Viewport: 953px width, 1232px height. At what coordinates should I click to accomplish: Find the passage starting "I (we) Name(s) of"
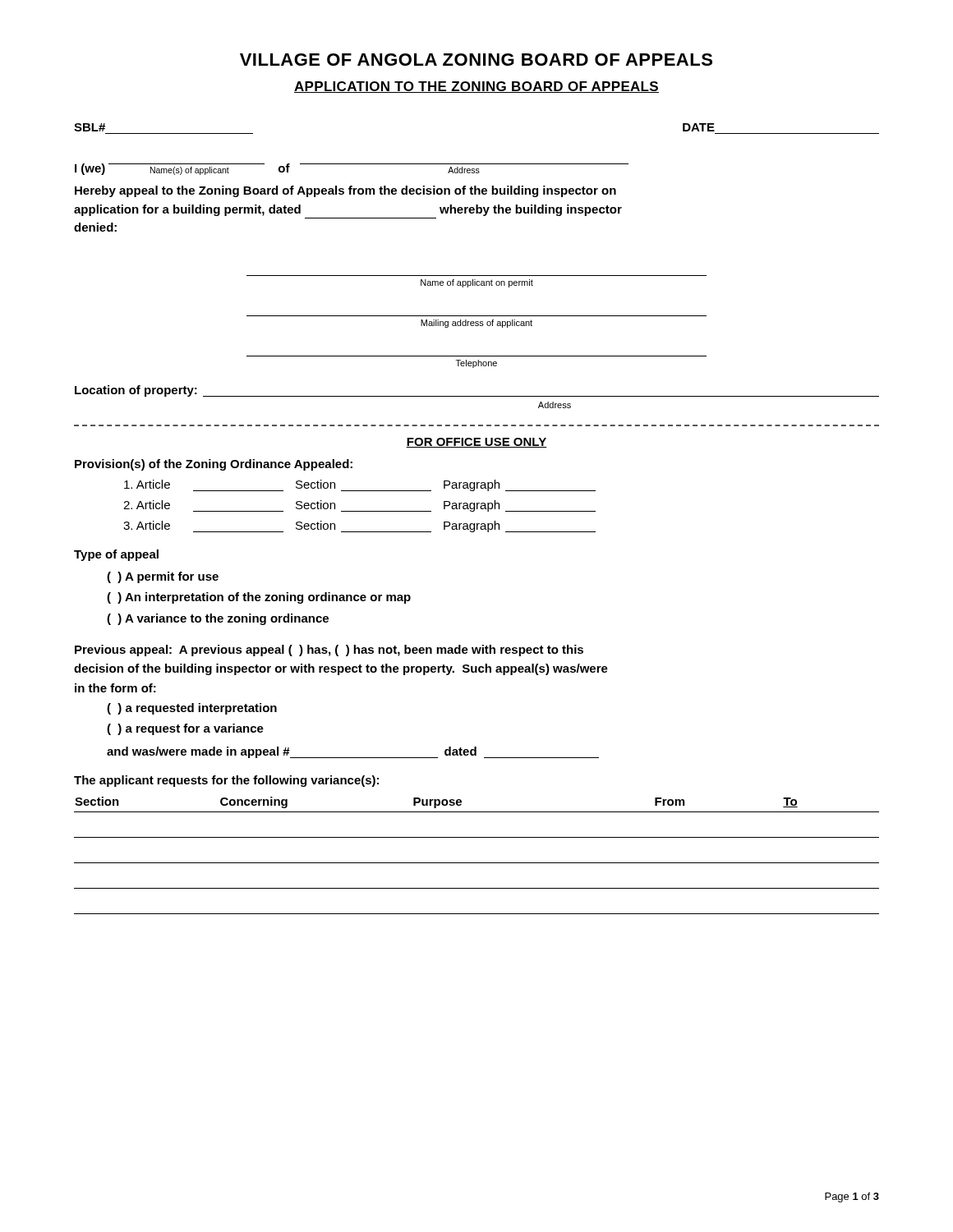tap(476, 193)
